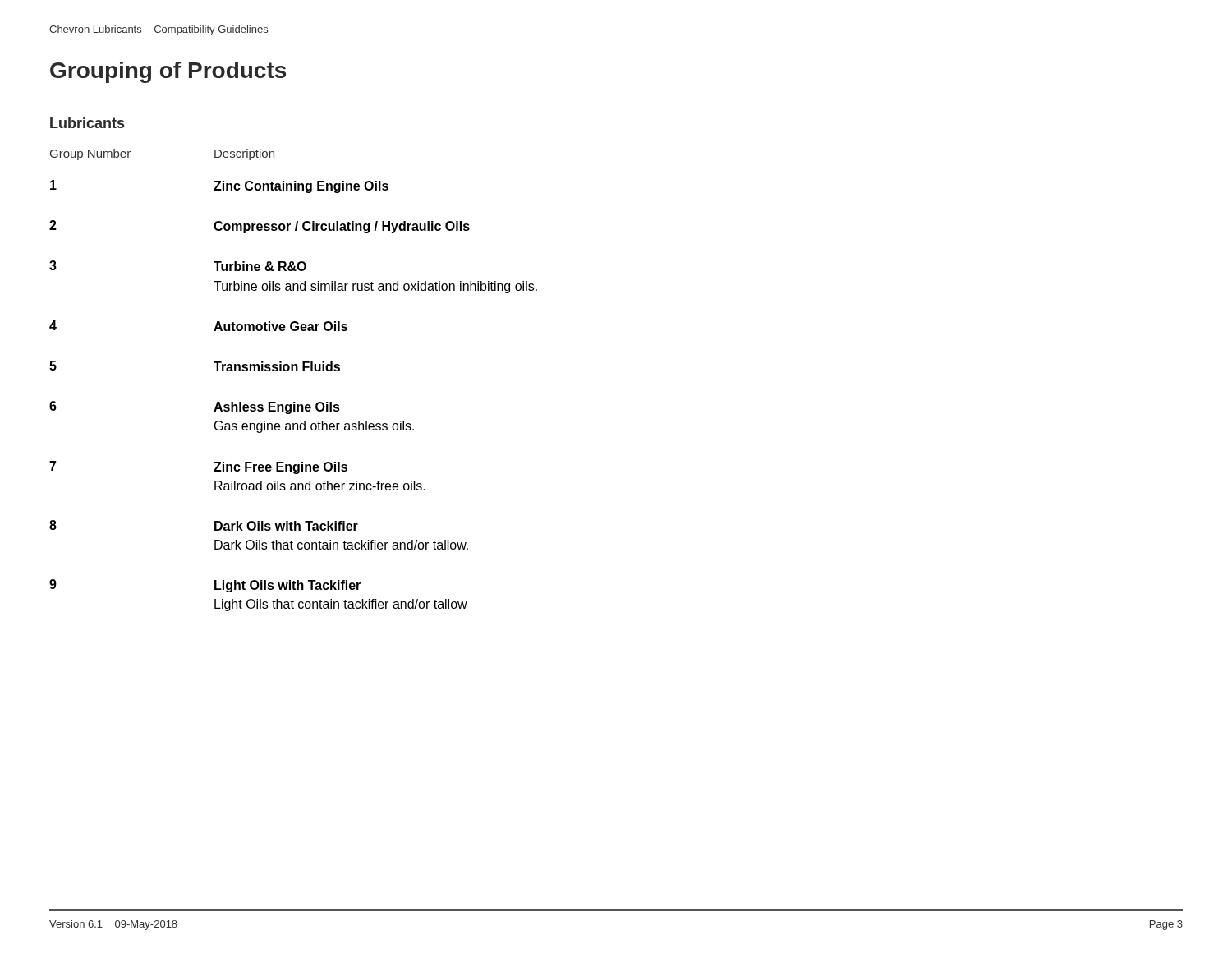
Task: Where does it say "Grouping of Products"?
Action: pos(168,71)
